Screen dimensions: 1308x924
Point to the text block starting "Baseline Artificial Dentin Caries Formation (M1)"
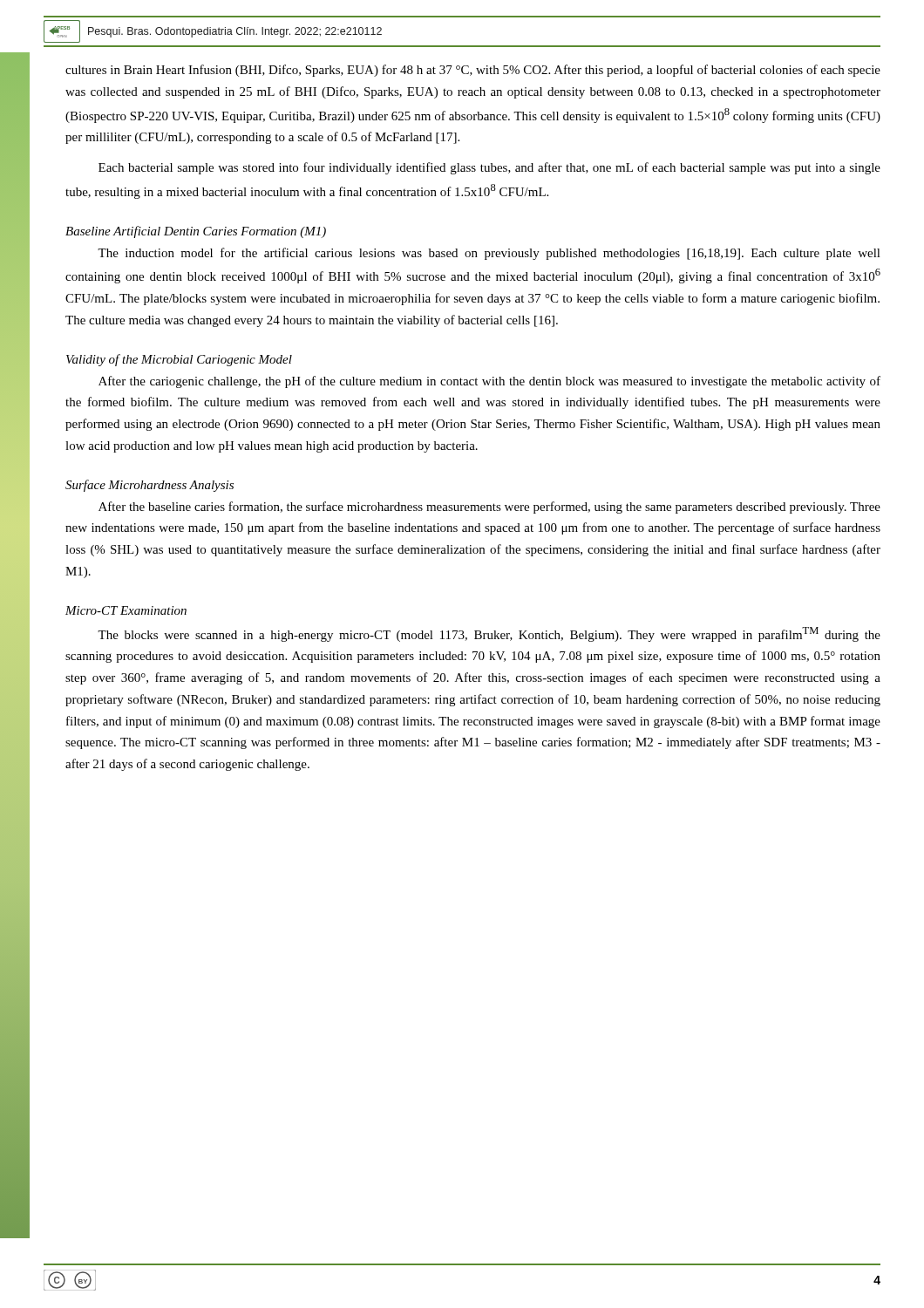point(196,231)
